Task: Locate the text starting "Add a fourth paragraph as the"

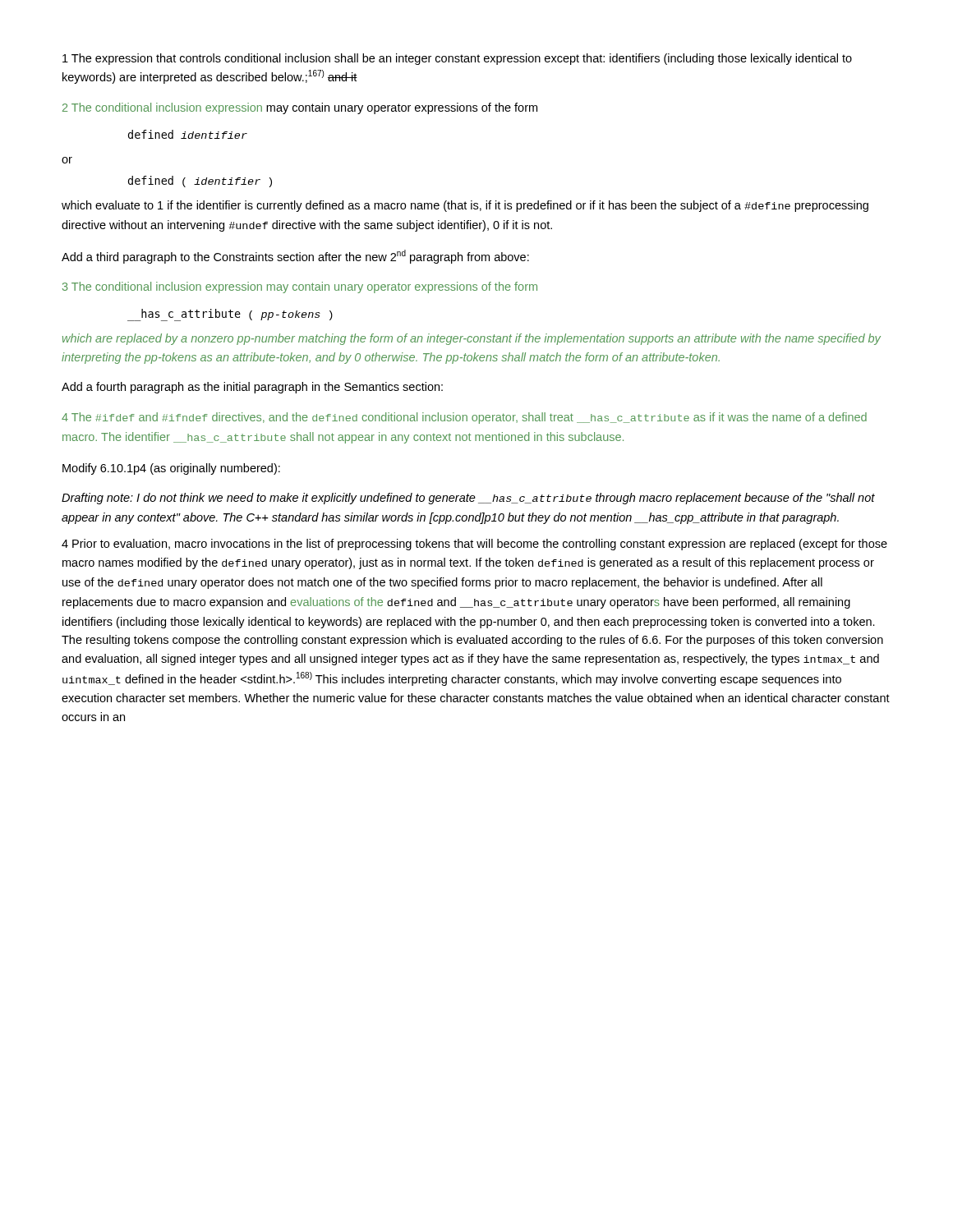Action: point(253,387)
